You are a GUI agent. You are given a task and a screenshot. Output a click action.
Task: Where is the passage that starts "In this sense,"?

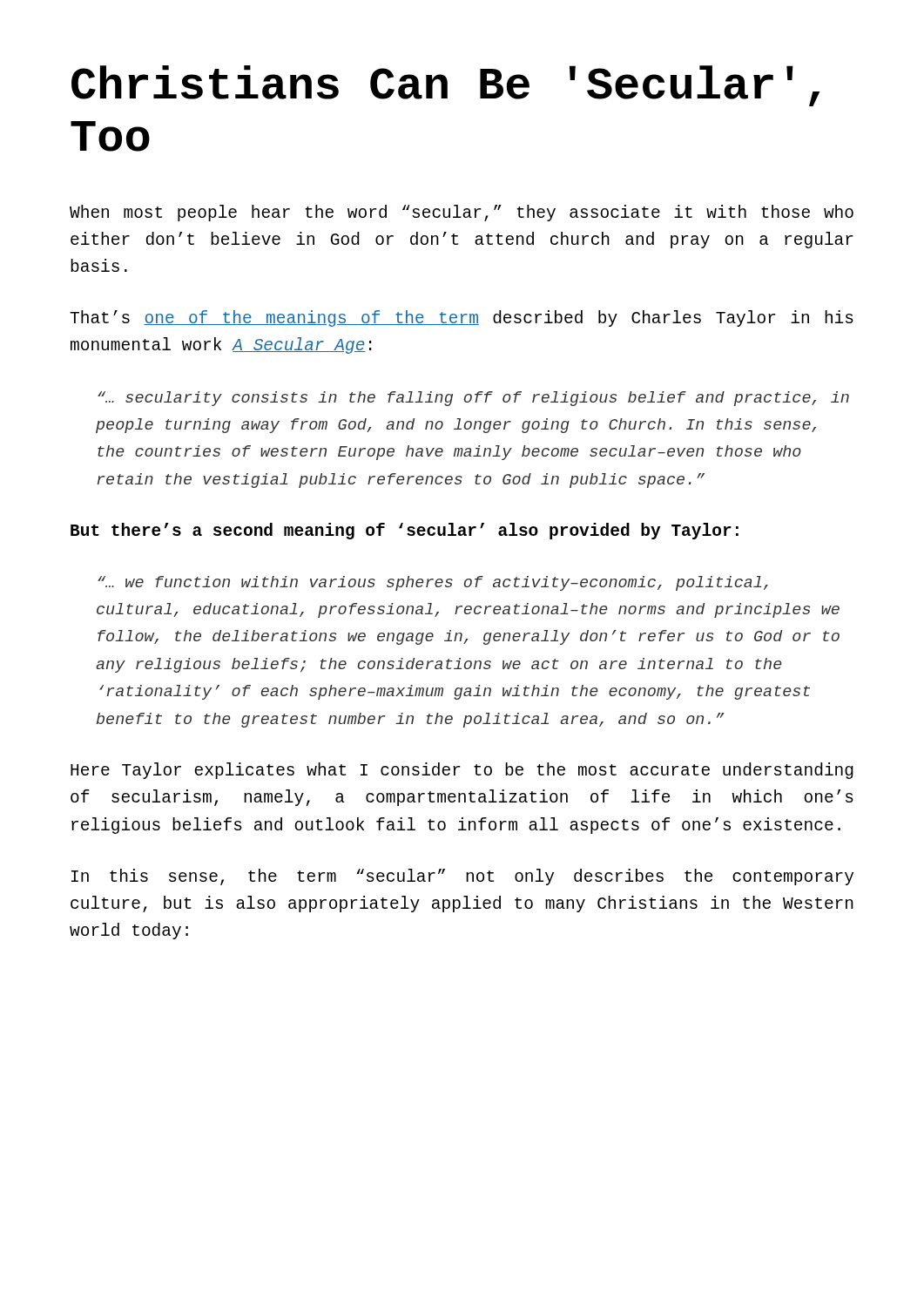point(462,904)
